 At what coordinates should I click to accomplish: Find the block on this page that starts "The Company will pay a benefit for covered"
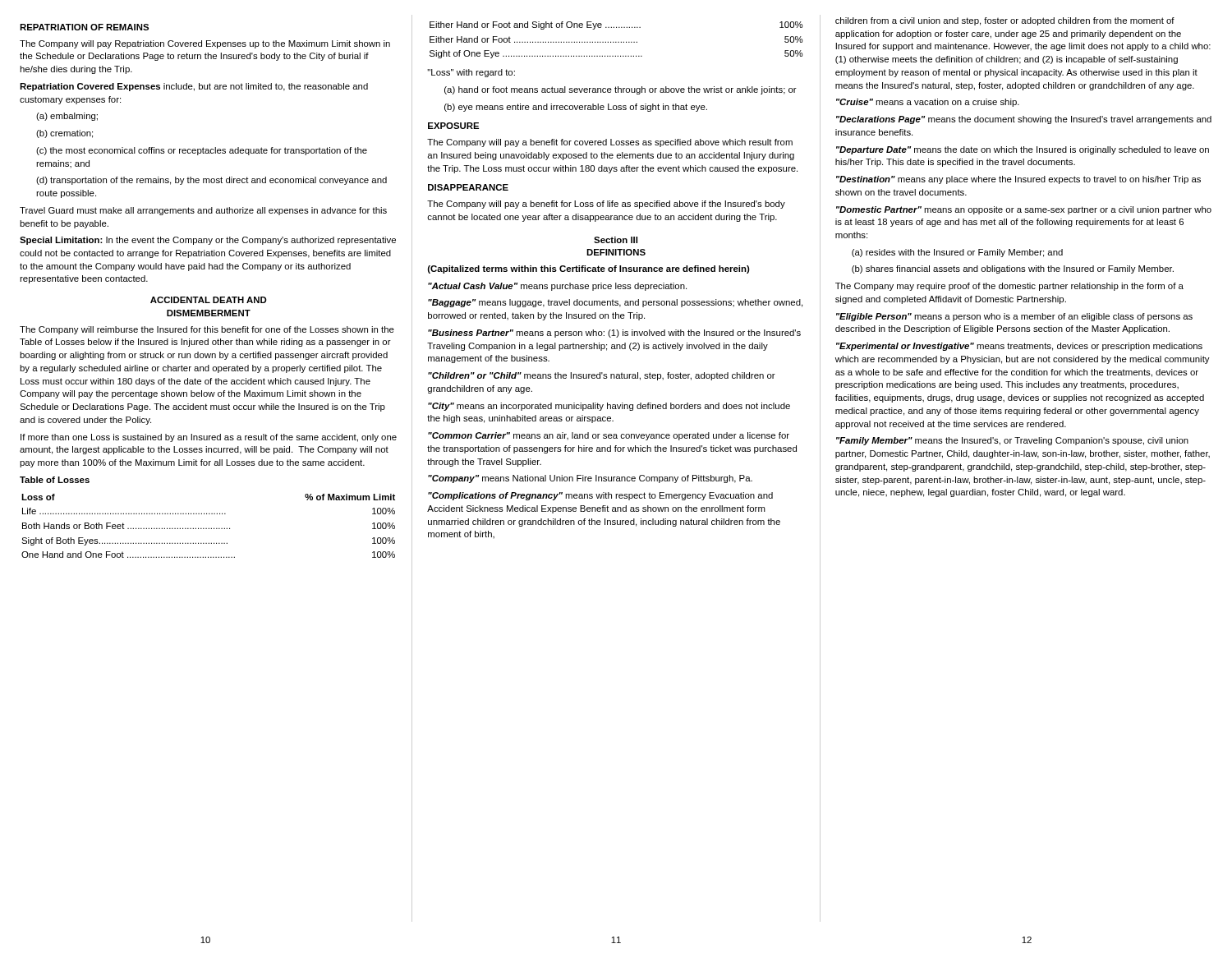click(x=616, y=156)
